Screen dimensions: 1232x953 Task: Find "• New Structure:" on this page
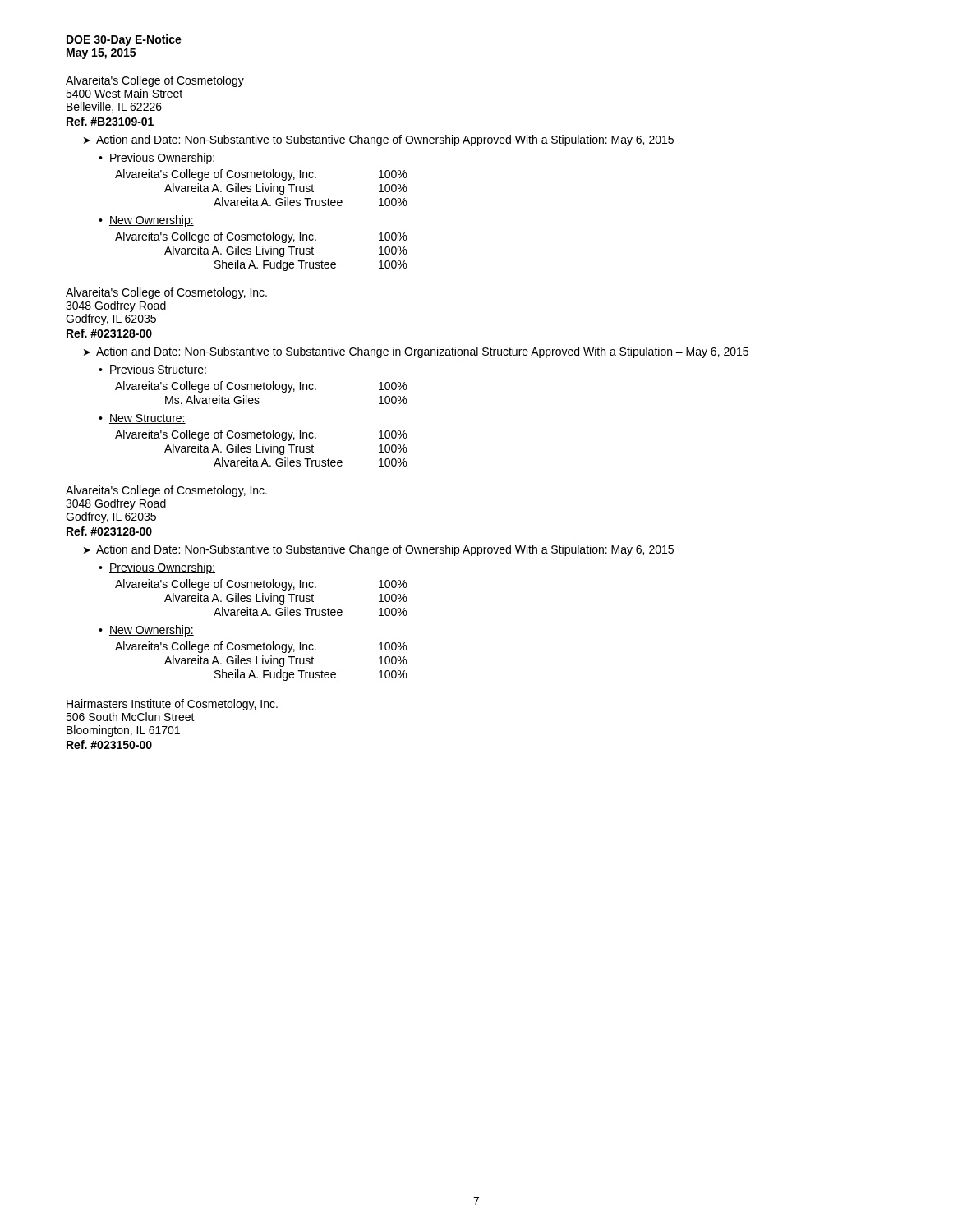(142, 418)
